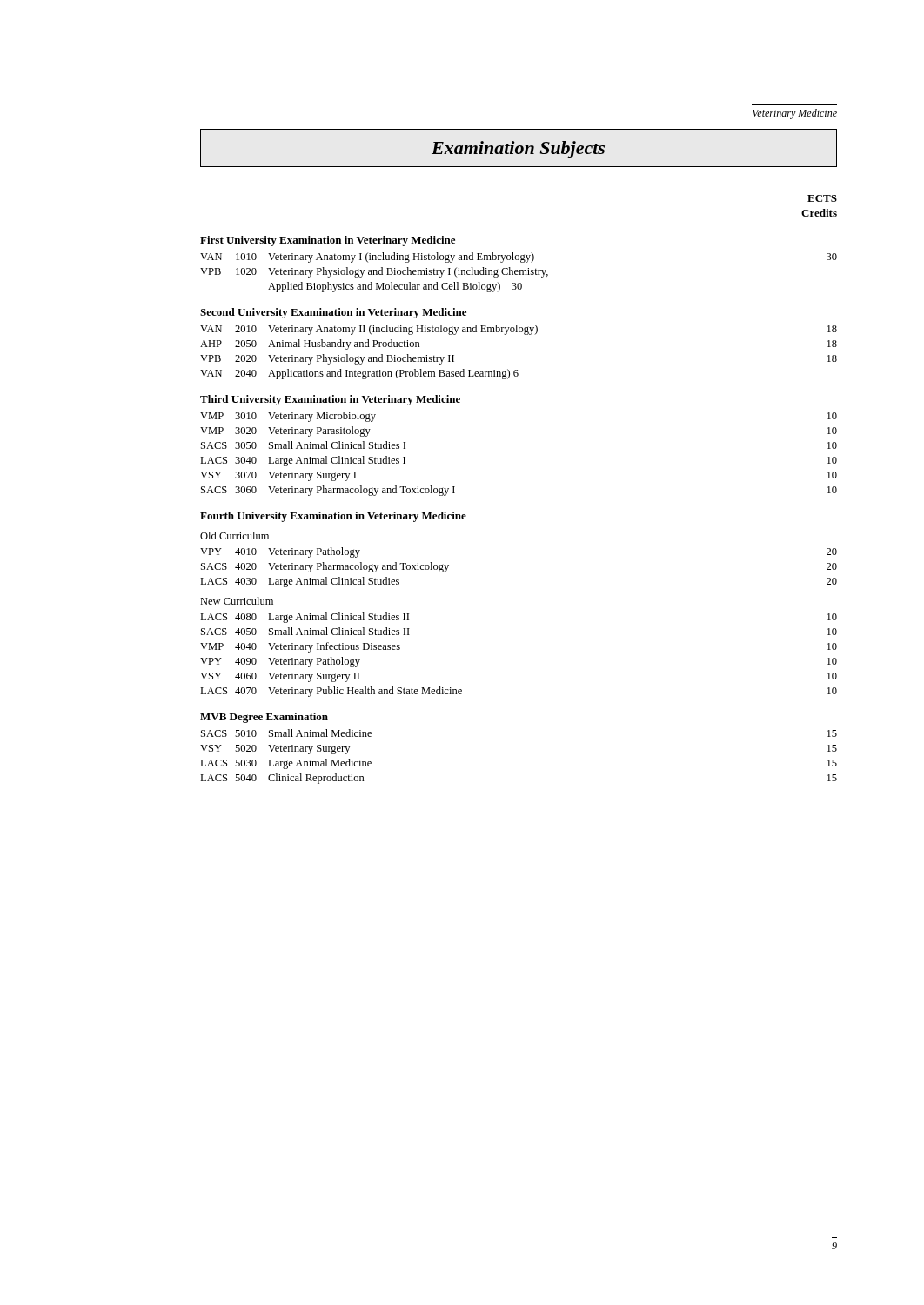The width and height of the screenshot is (924, 1305).
Task: Click on the list item with the text "LACS 3040 Large"
Action: tap(225, 461)
